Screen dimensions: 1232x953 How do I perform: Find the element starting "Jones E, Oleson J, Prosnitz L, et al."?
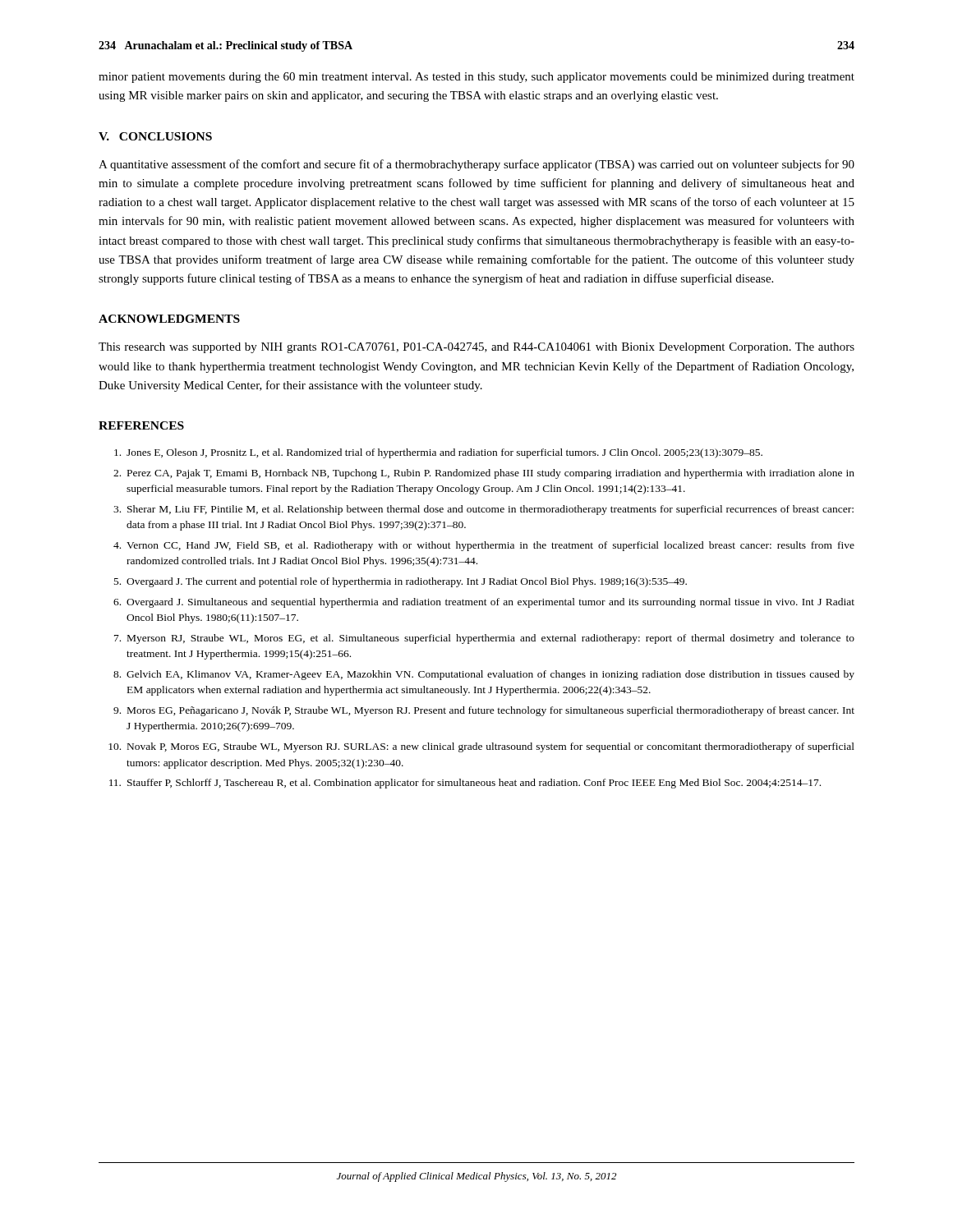pyautogui.click(x=476, y=452)
